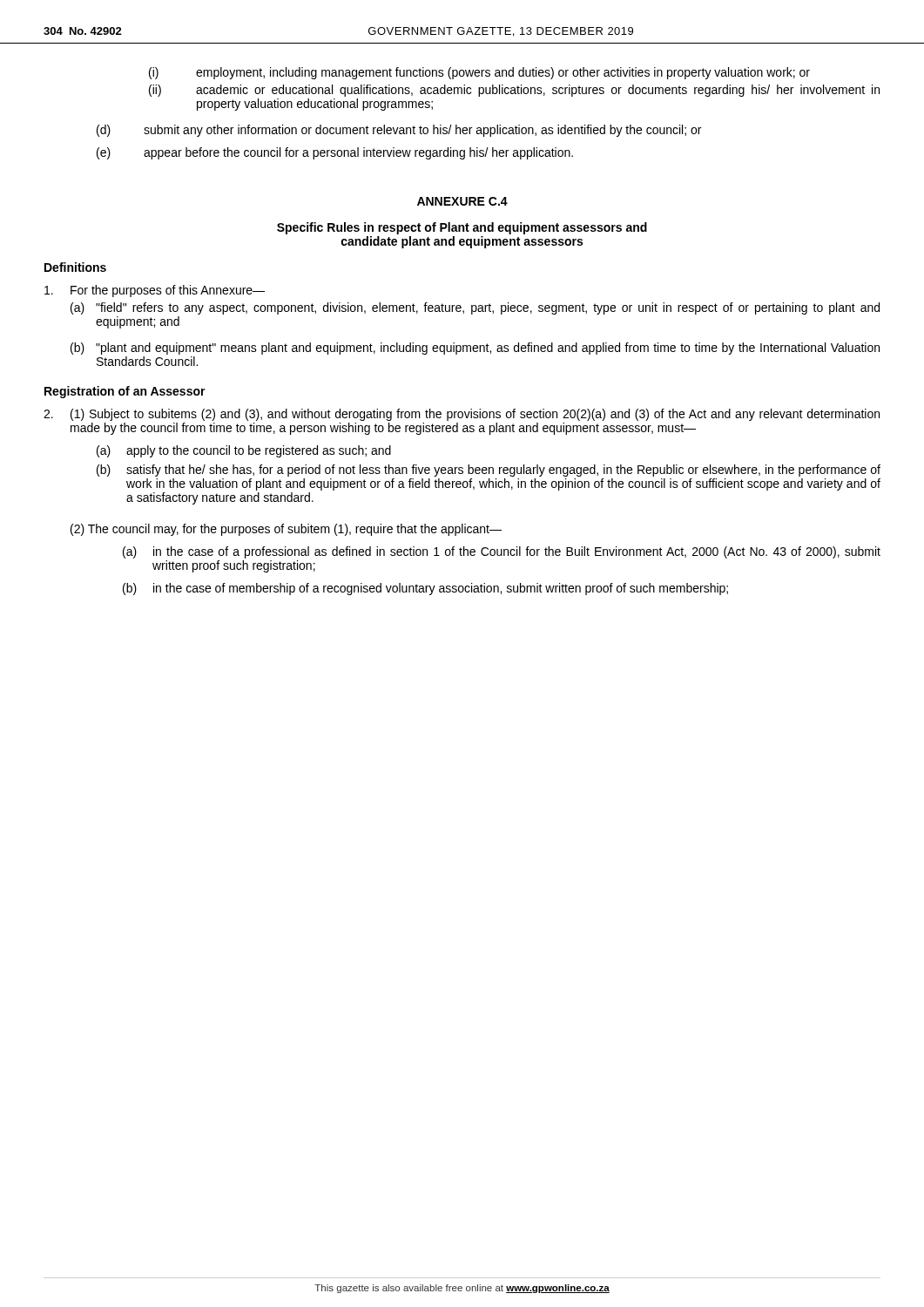The height and width of the screenshot is (1307, 924).
Task: Click on the text starting "(b) in the case of"
Action: pyautogui.click(x=501, y=588)
